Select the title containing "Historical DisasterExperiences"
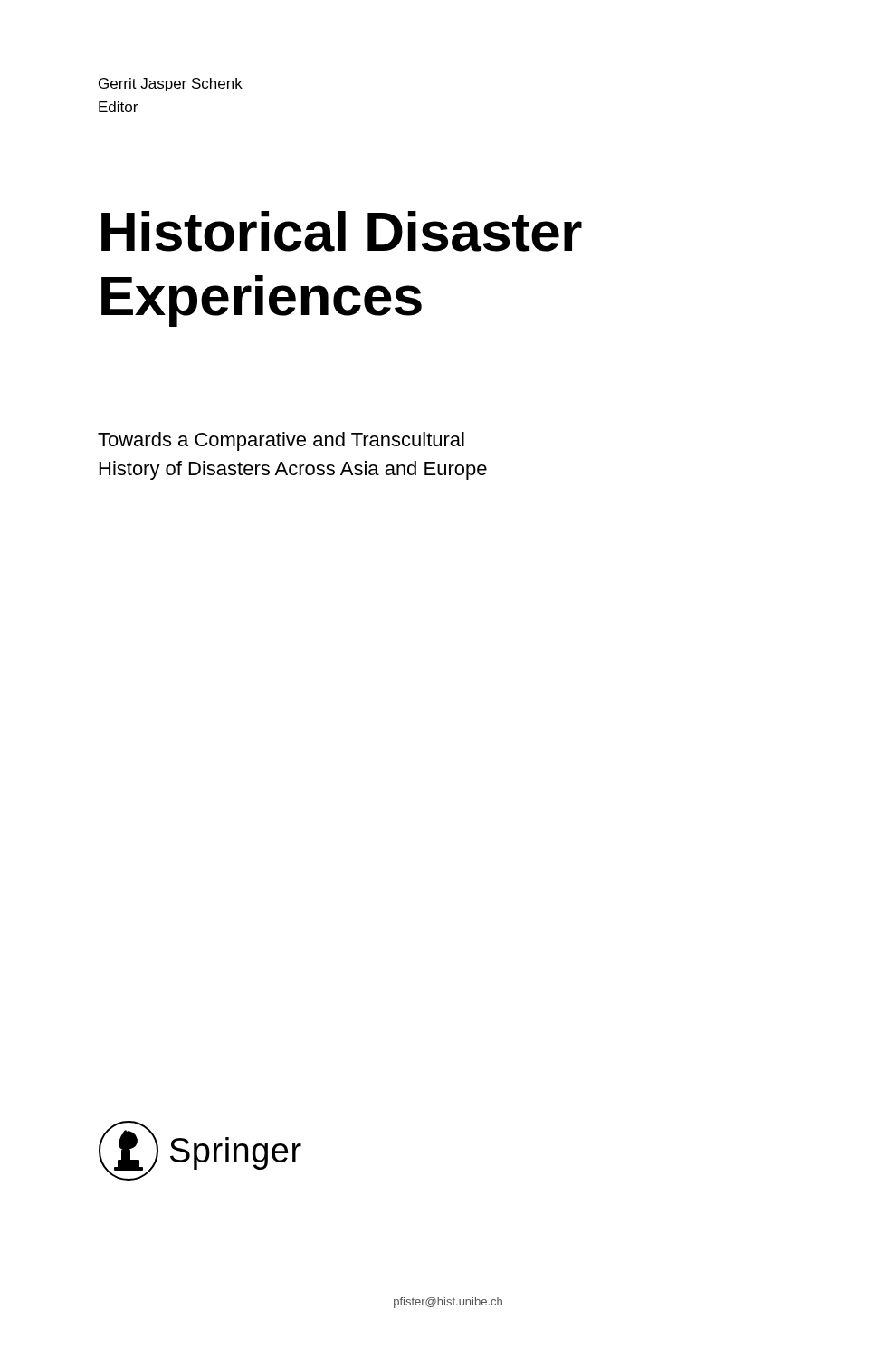Image resolution: width=896 pixels, height=1358 pixels. [x=415, y=264]
